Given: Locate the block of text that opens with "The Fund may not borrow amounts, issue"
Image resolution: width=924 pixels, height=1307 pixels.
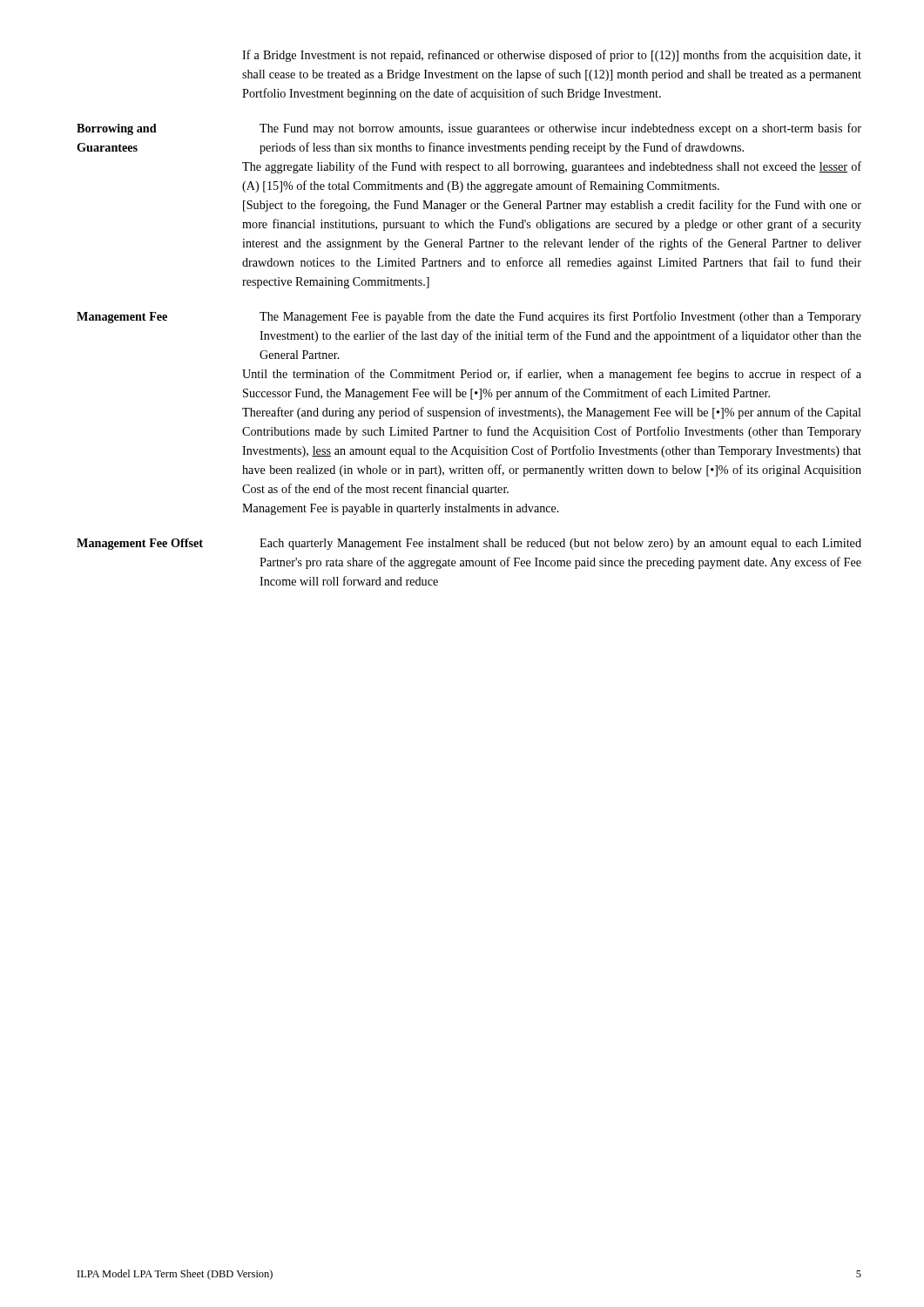Looking at the screenshot, I should pyautogui.click(x=560, y=138).
